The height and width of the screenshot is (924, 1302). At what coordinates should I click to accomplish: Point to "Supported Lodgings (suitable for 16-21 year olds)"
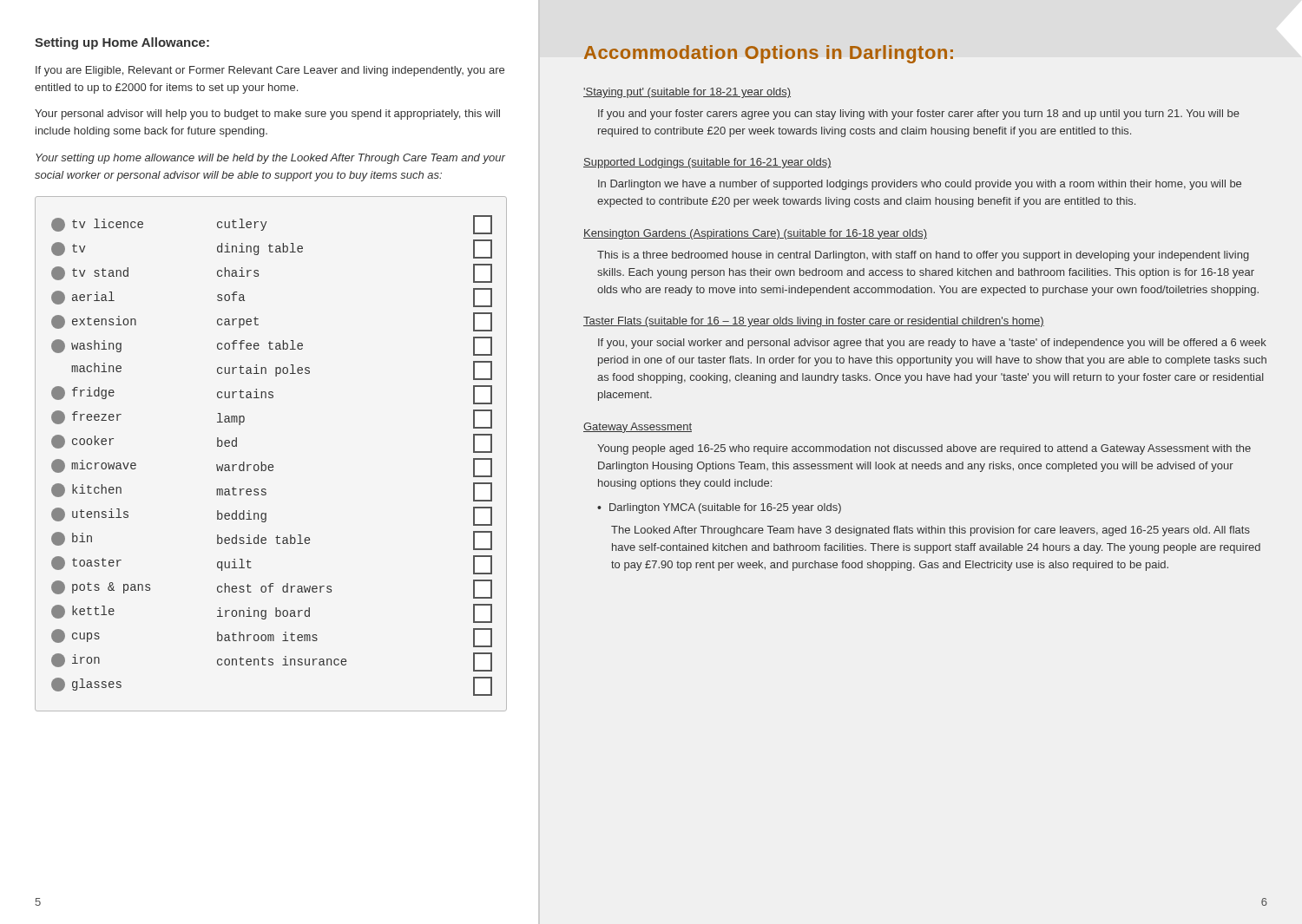click(707, 163)
